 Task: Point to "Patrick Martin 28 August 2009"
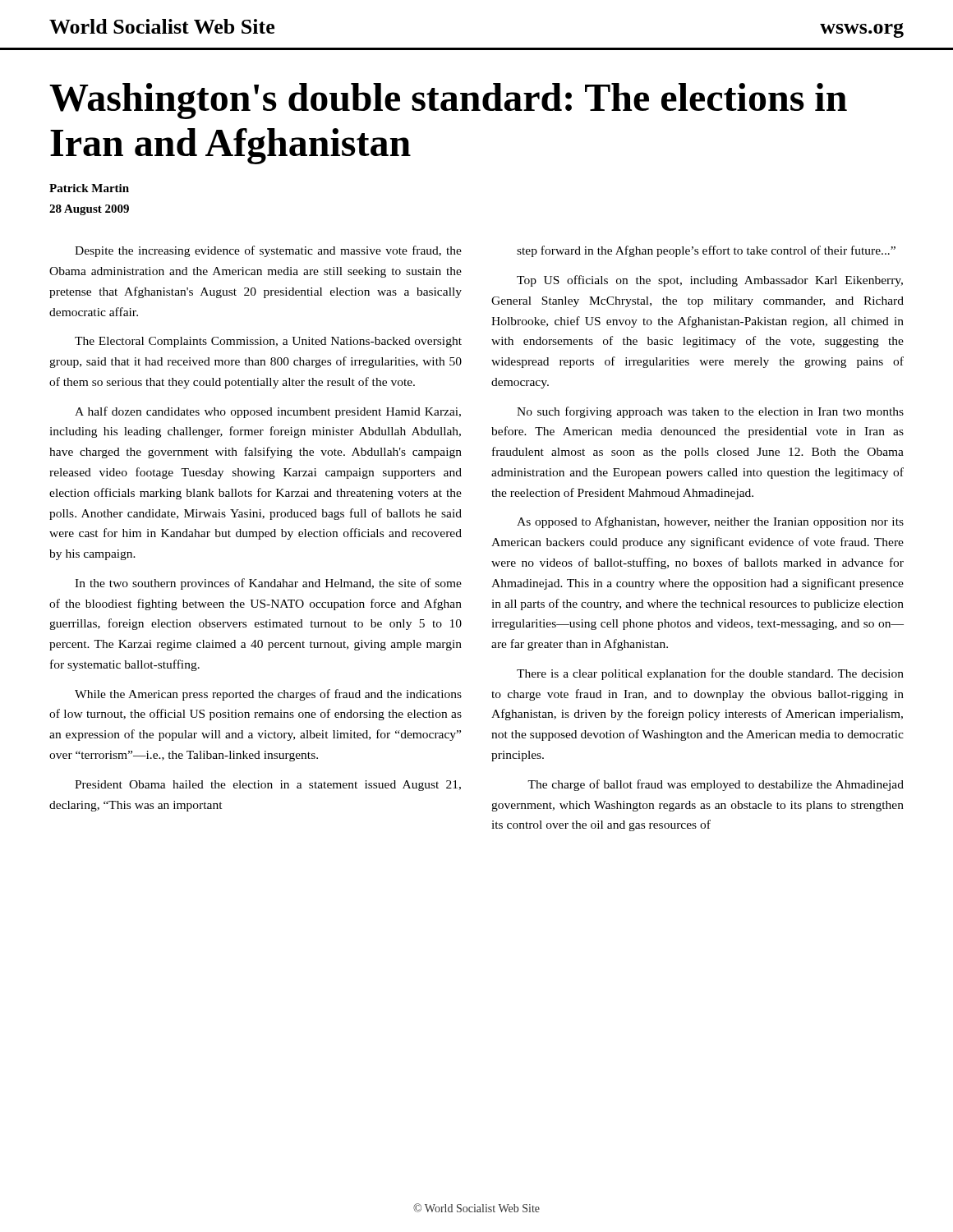click(x=89, y=188)
